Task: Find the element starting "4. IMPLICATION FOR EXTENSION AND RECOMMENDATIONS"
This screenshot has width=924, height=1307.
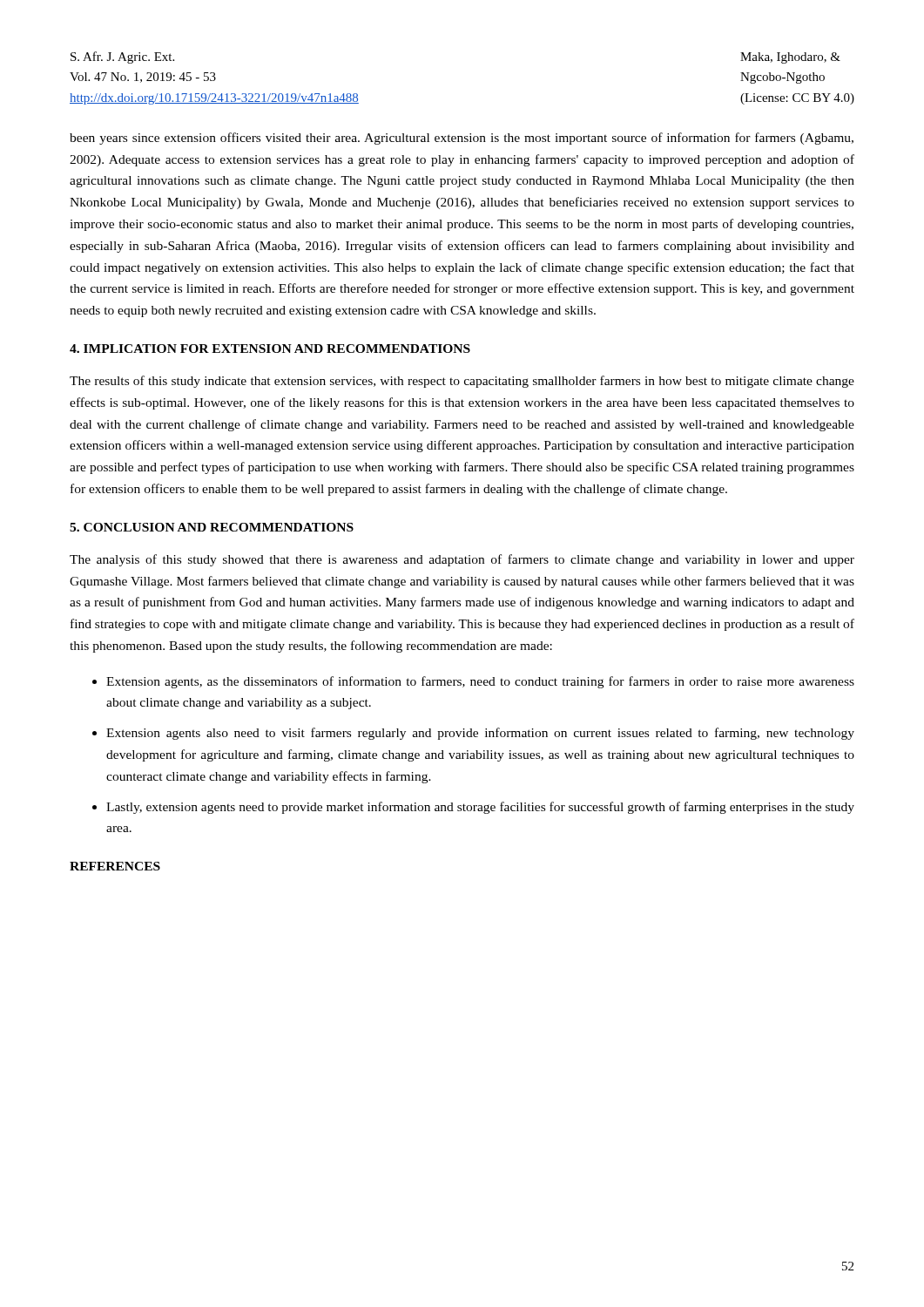Action: coord(270,348)
